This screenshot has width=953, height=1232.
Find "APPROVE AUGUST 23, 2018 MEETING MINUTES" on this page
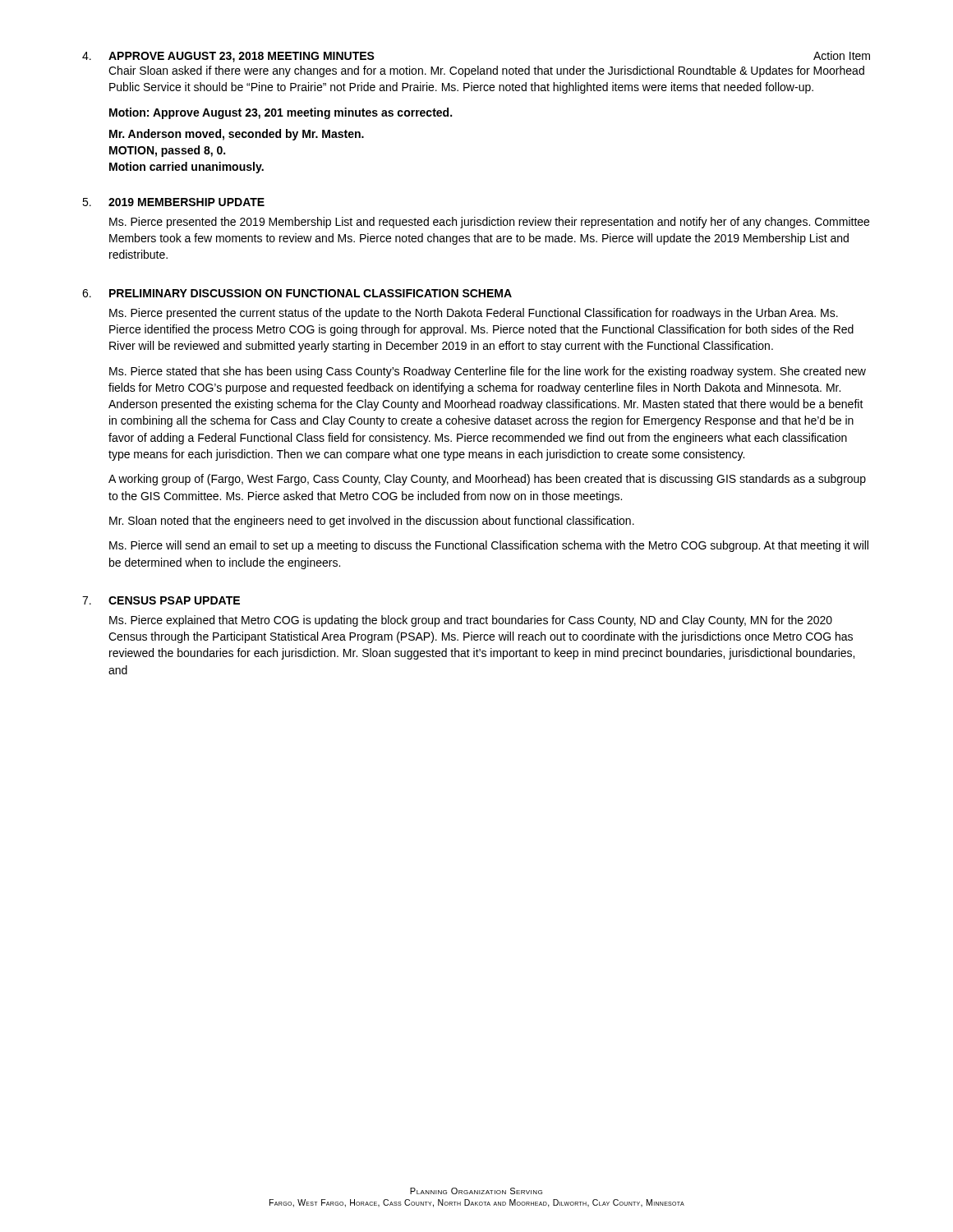(x=241, y=56)
